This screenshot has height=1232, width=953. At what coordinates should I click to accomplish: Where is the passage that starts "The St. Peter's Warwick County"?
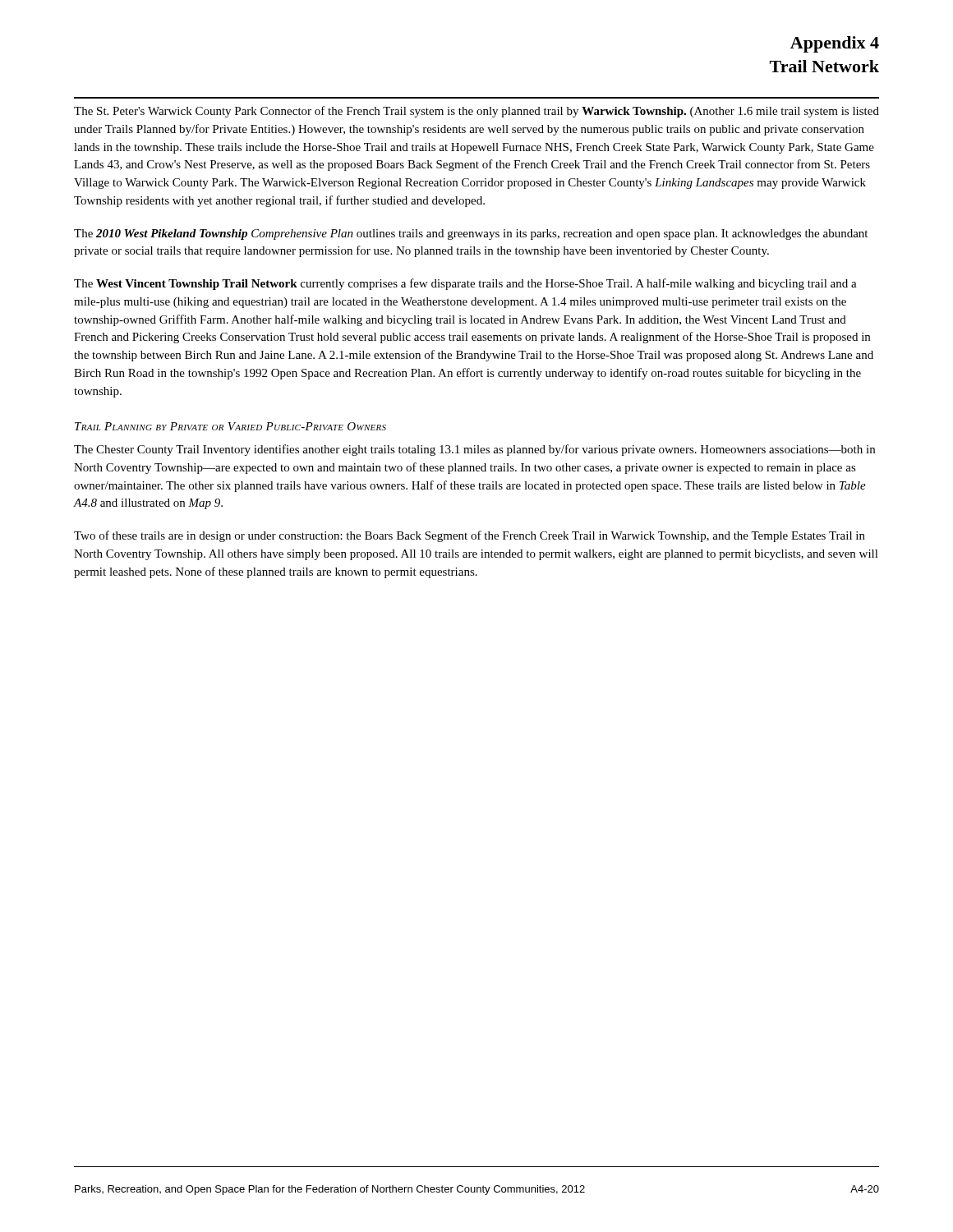pyautogui.click(x=476, y=156)
